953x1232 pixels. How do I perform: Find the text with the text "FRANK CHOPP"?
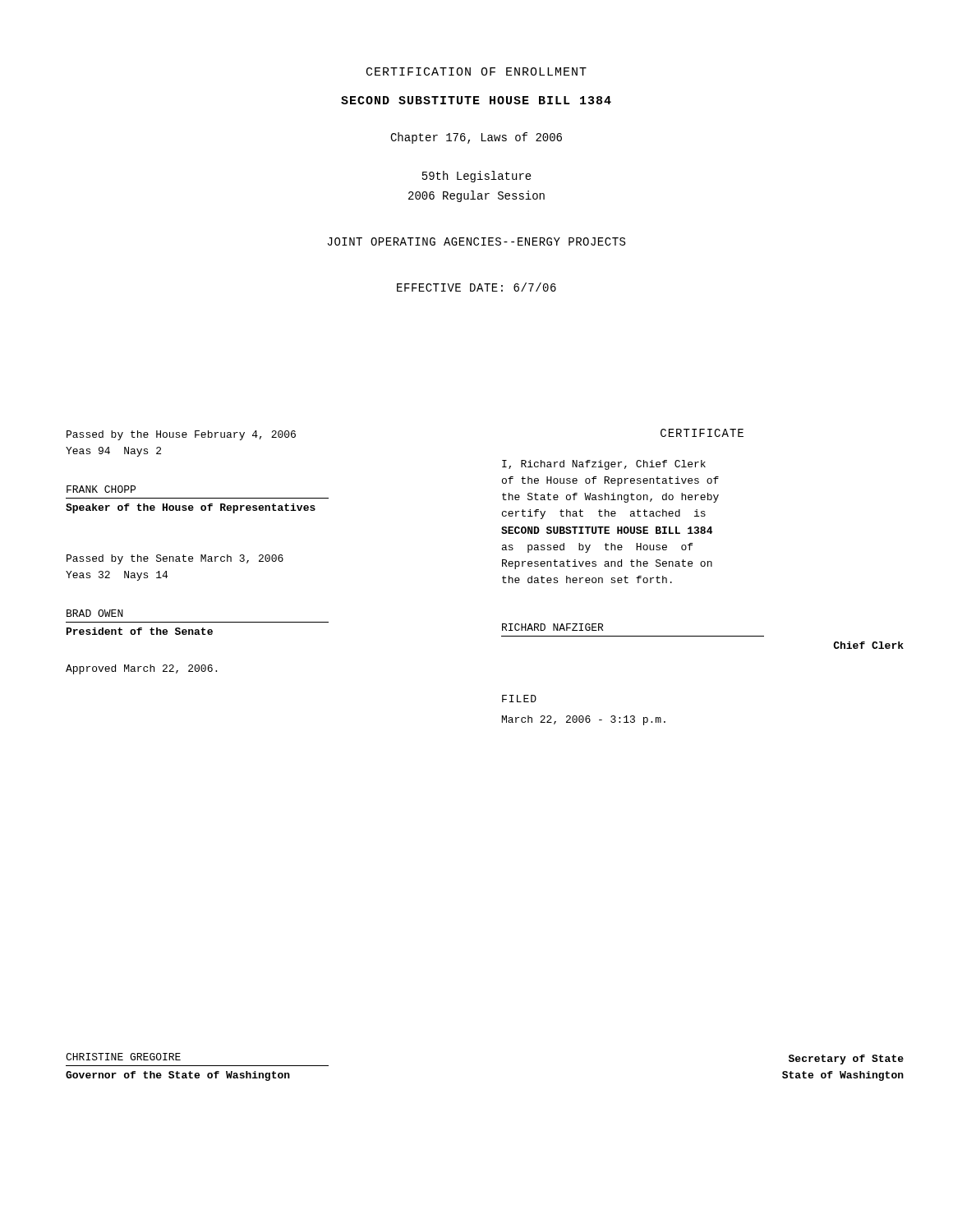271,491
